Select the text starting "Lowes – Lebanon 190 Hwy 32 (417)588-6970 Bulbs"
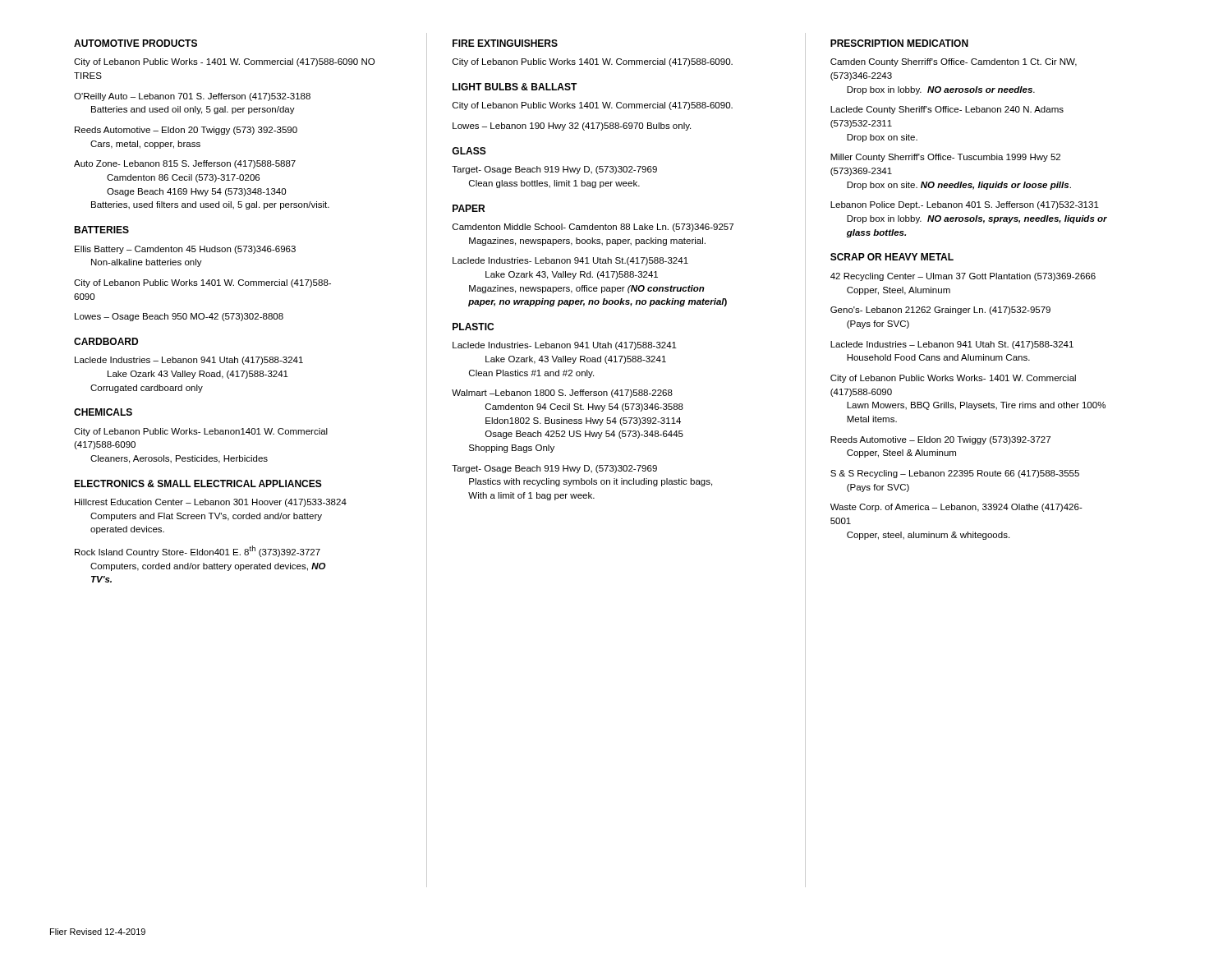 (572, 126)
